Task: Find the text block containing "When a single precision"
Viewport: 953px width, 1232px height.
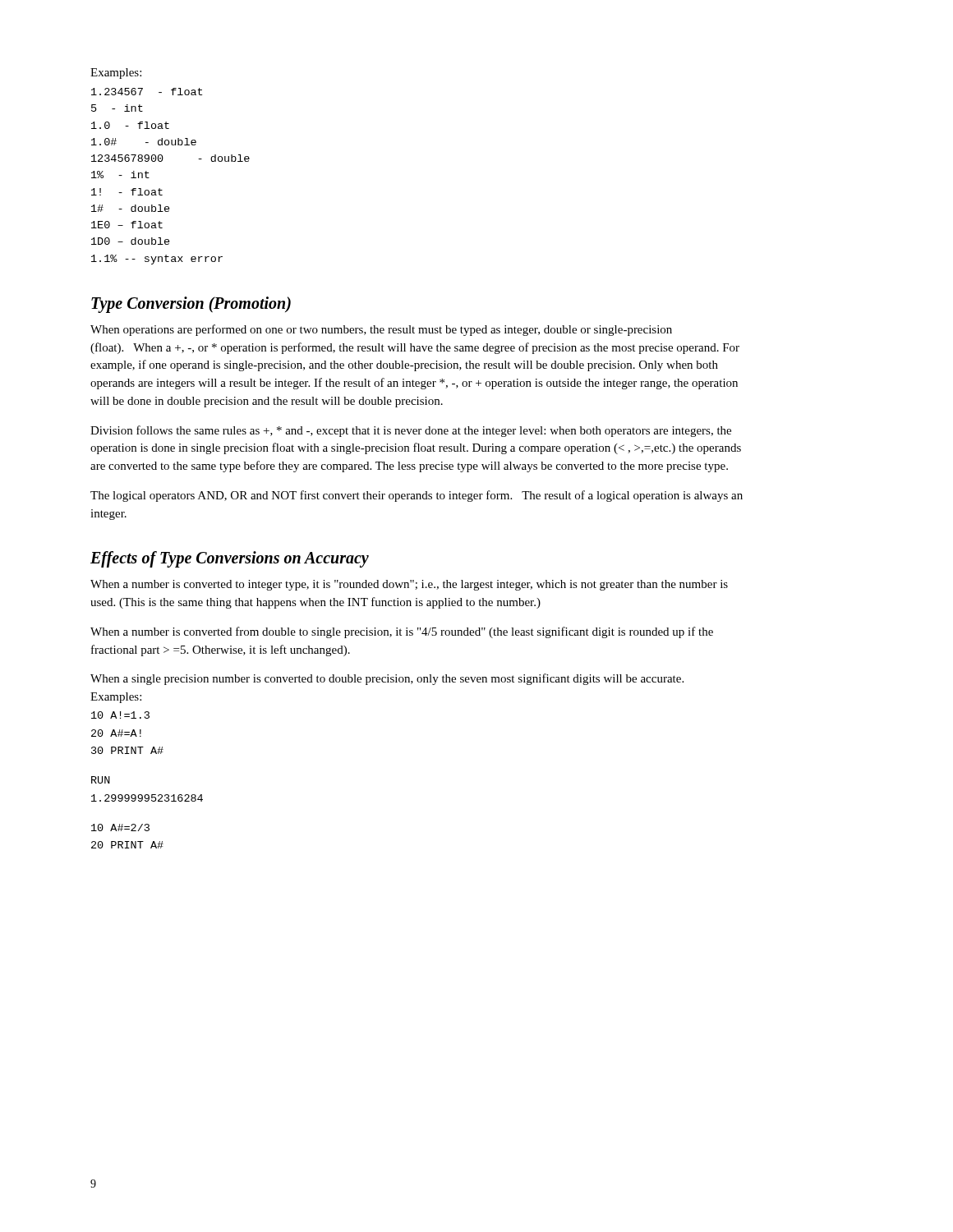Action: click(x=387, y=679)
